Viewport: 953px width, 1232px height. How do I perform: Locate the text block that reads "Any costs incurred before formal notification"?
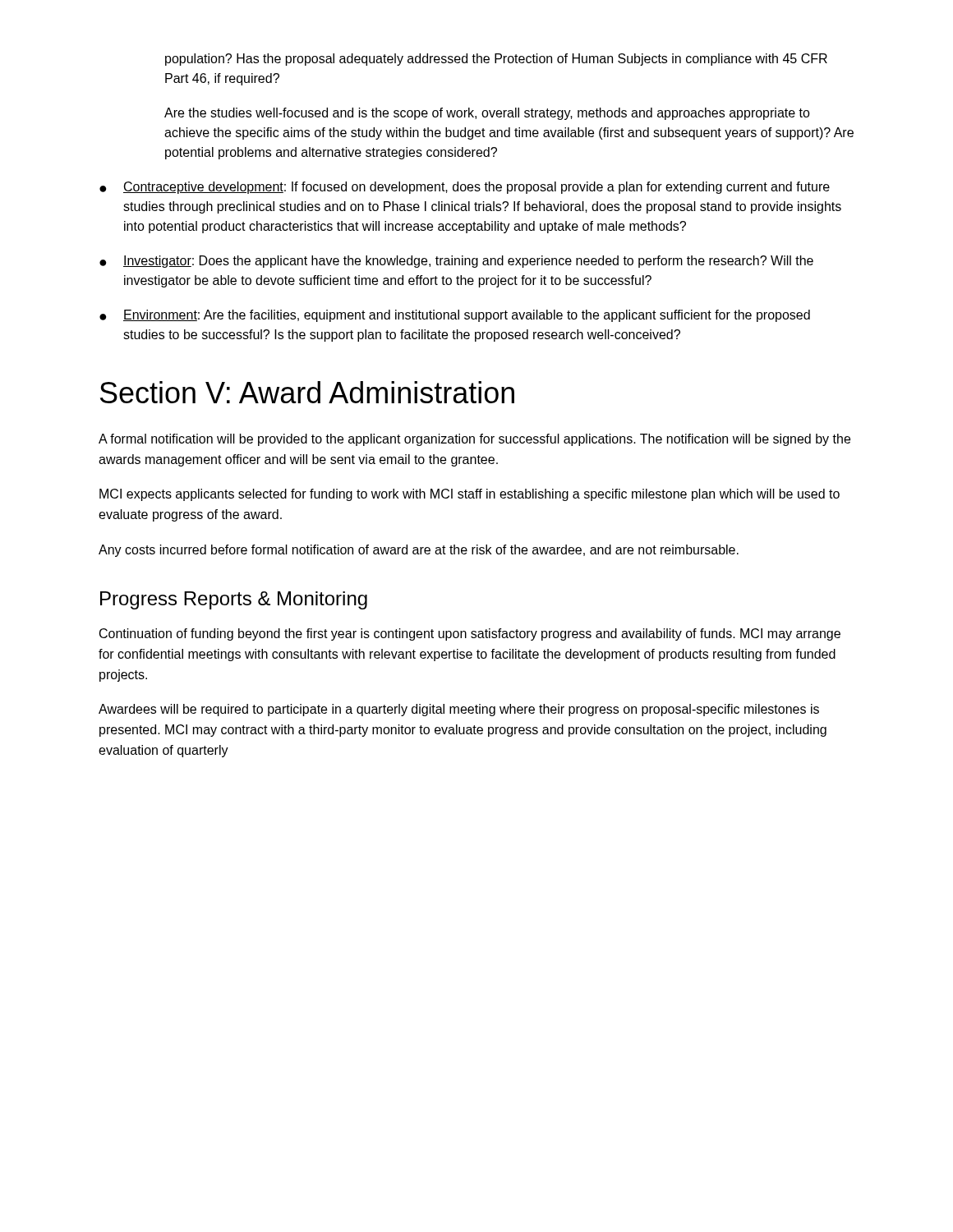[419, 550]
